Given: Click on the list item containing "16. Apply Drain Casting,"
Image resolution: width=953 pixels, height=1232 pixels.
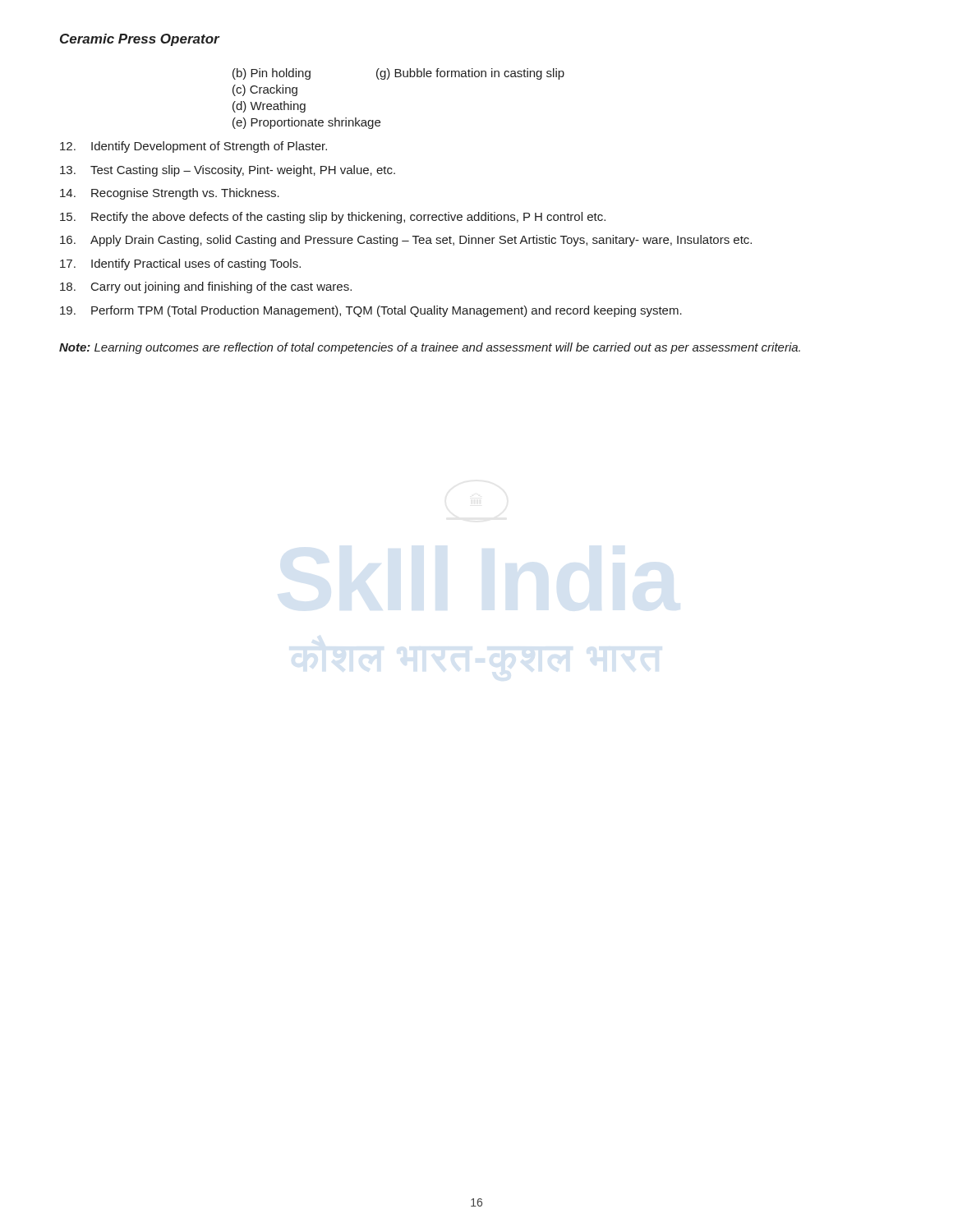Looking at the screenshot, I should (x=476, y=240).
